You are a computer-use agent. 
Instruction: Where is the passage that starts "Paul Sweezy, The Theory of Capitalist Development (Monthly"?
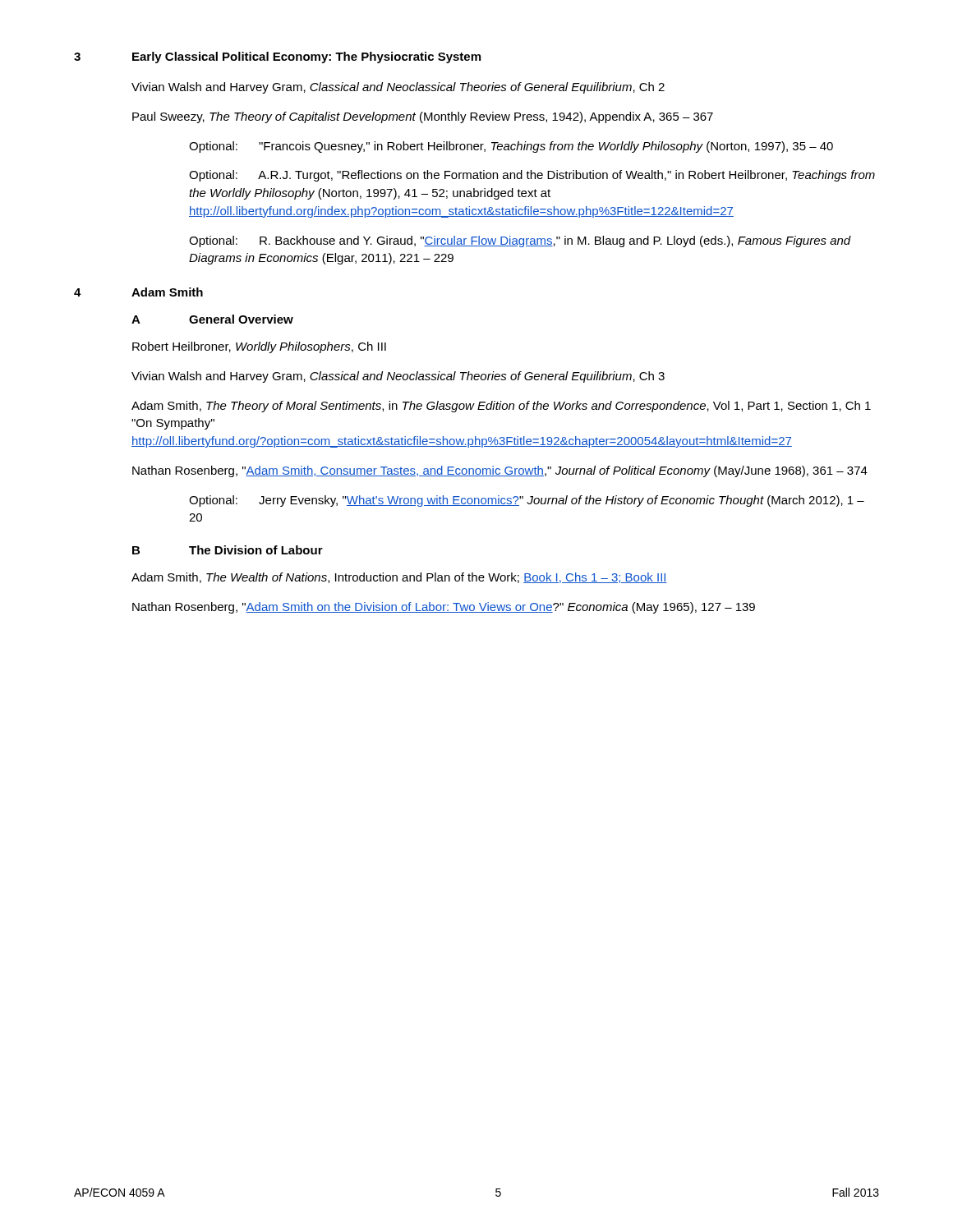(422, 116)
